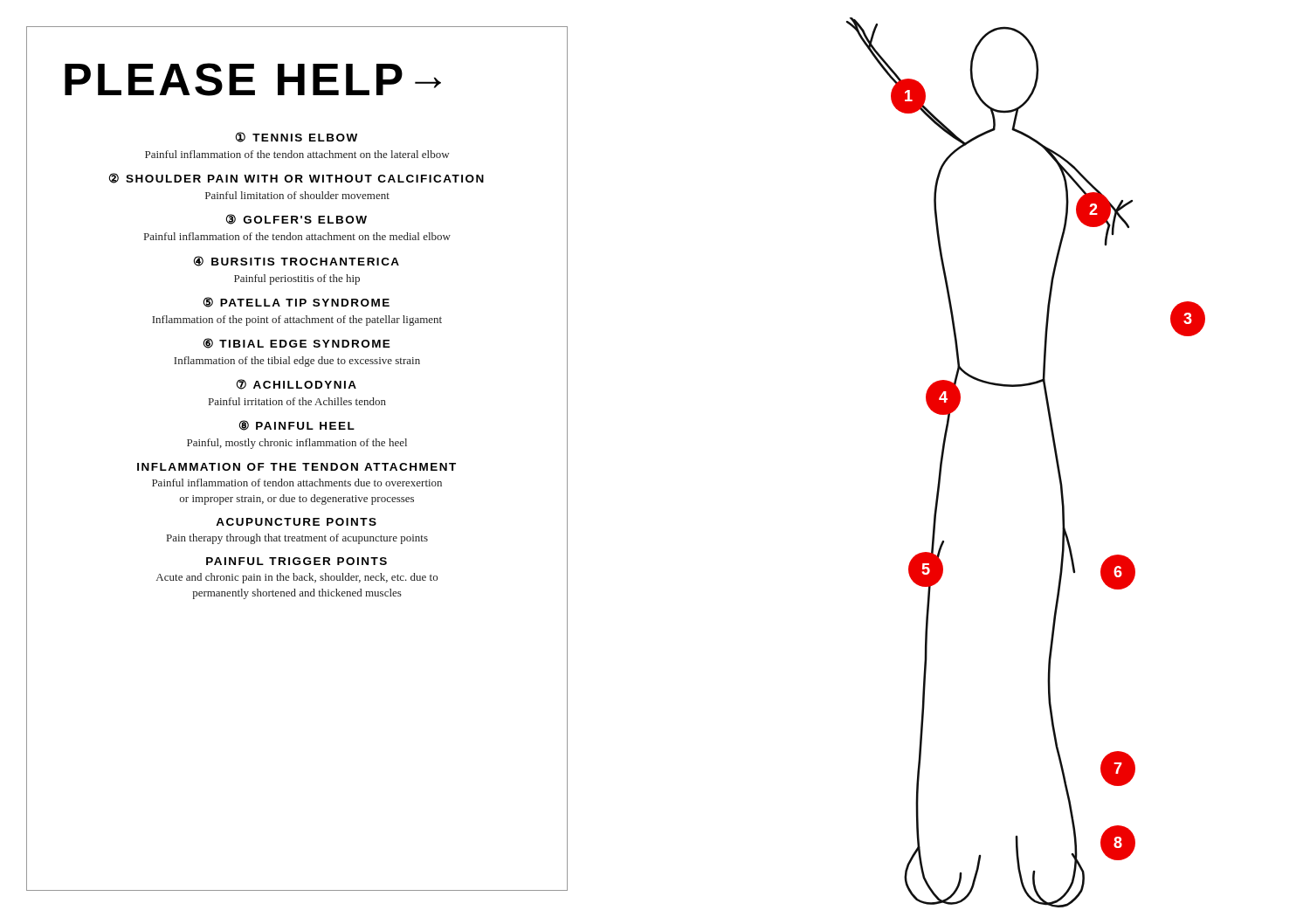The image size is (1310, 924).
Task: Select the list item with the text "② SHOULDER PAIN WITH OR"
Action: (297, 188)
